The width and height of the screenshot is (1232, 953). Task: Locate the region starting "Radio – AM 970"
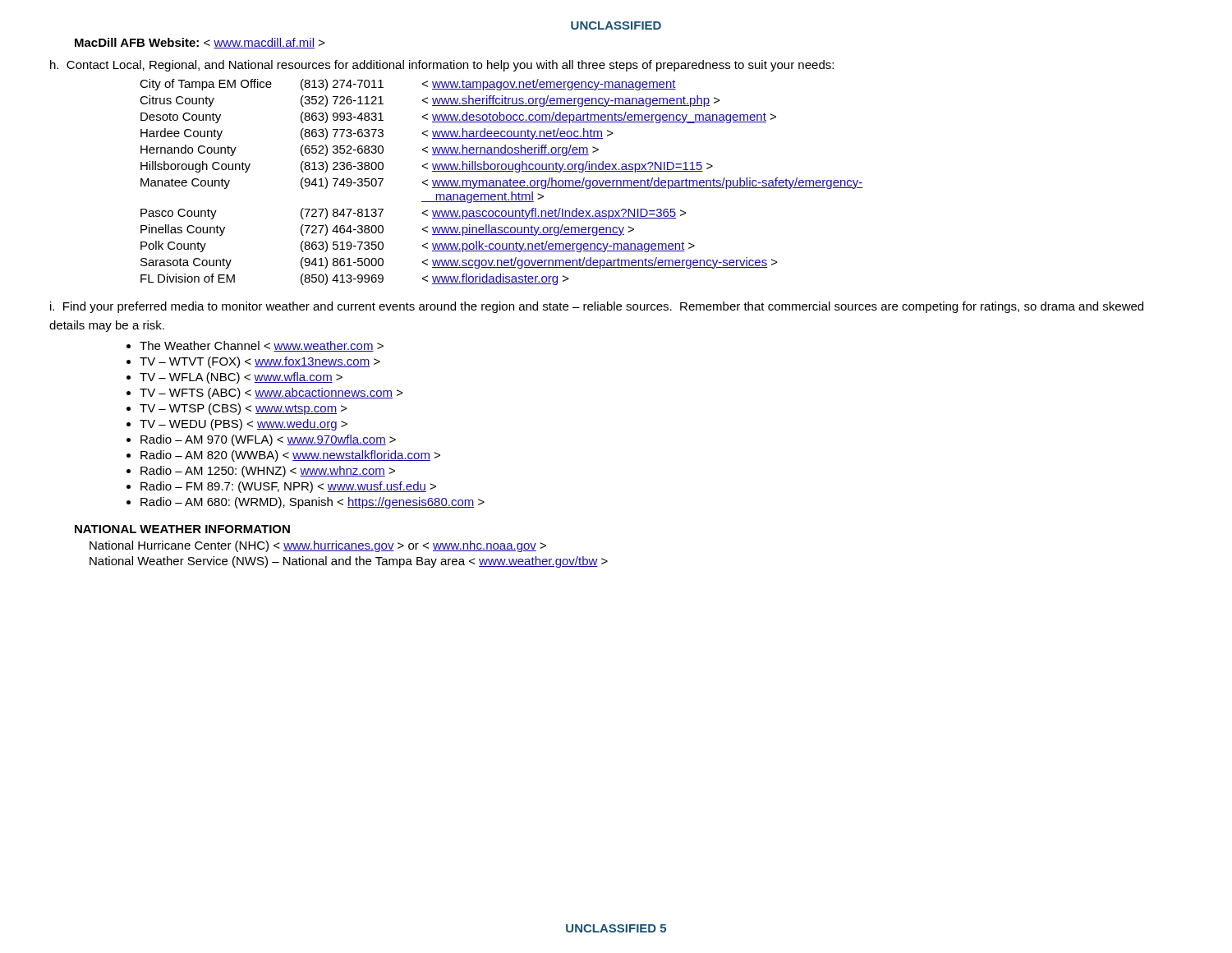tap(268, 439)
